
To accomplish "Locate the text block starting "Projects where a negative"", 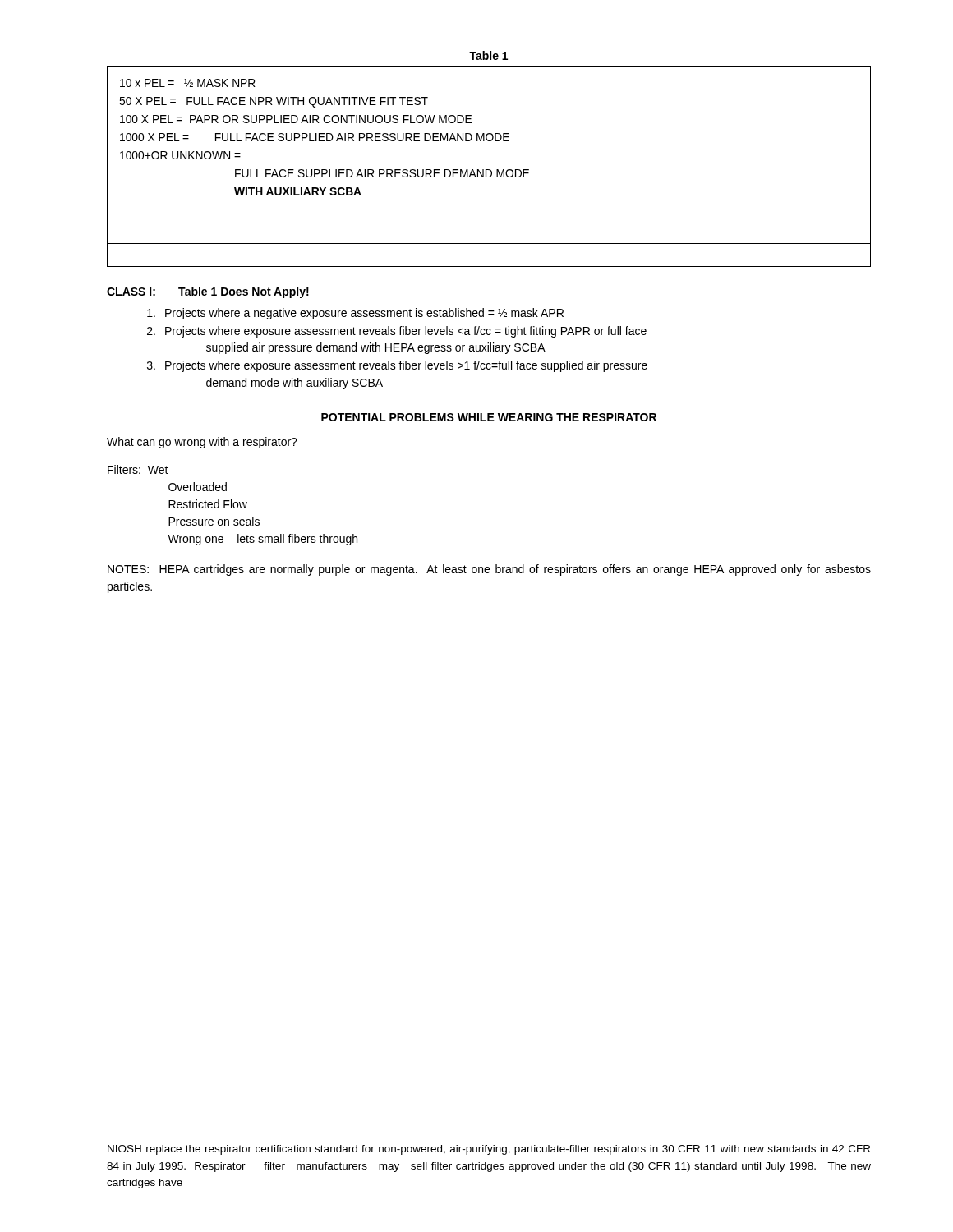I will point(489,313).
